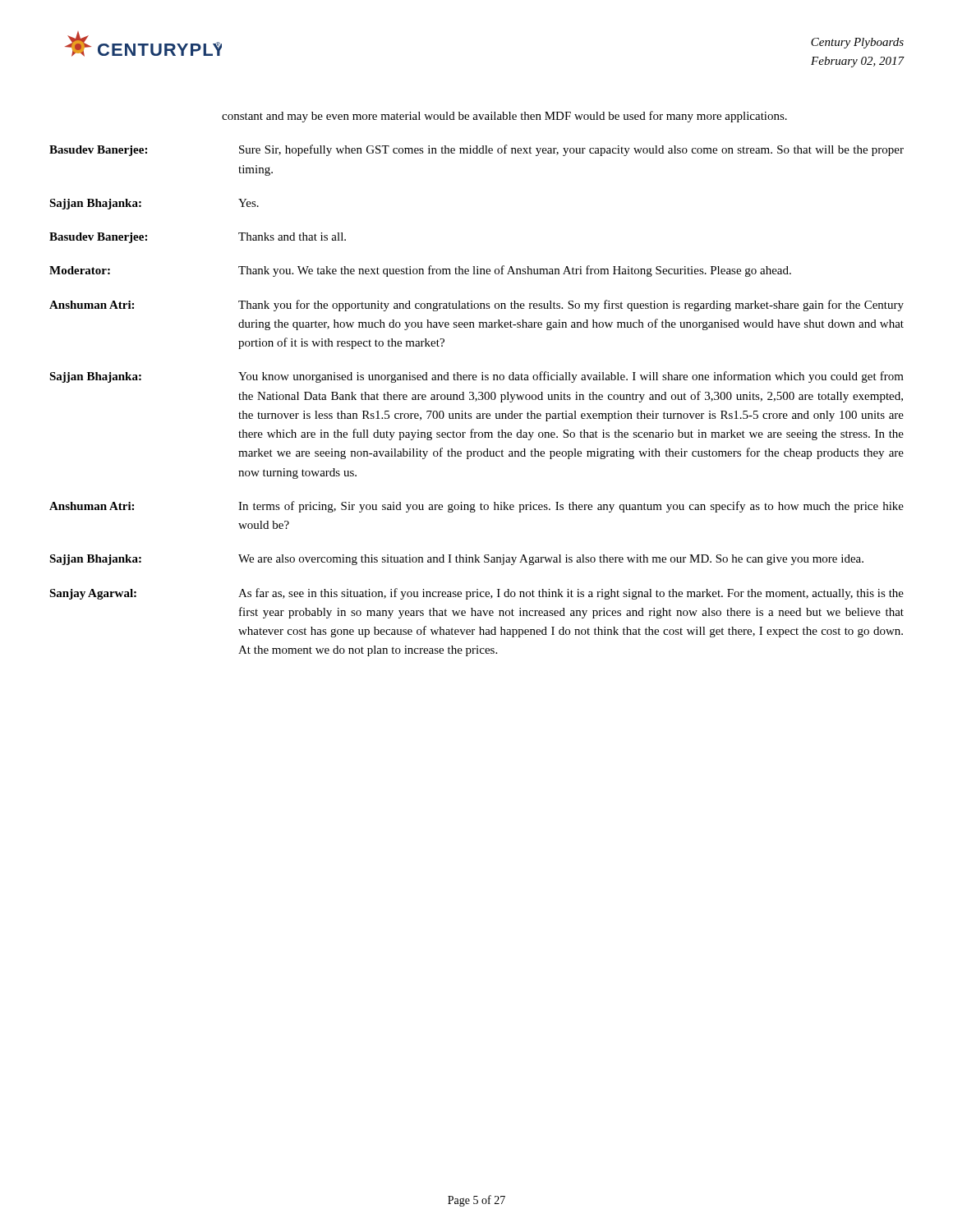
Task: Find the text block with the text "Sure Sir, hopefully when GST"
Action: pyautogui.click(x=571, y=159)
